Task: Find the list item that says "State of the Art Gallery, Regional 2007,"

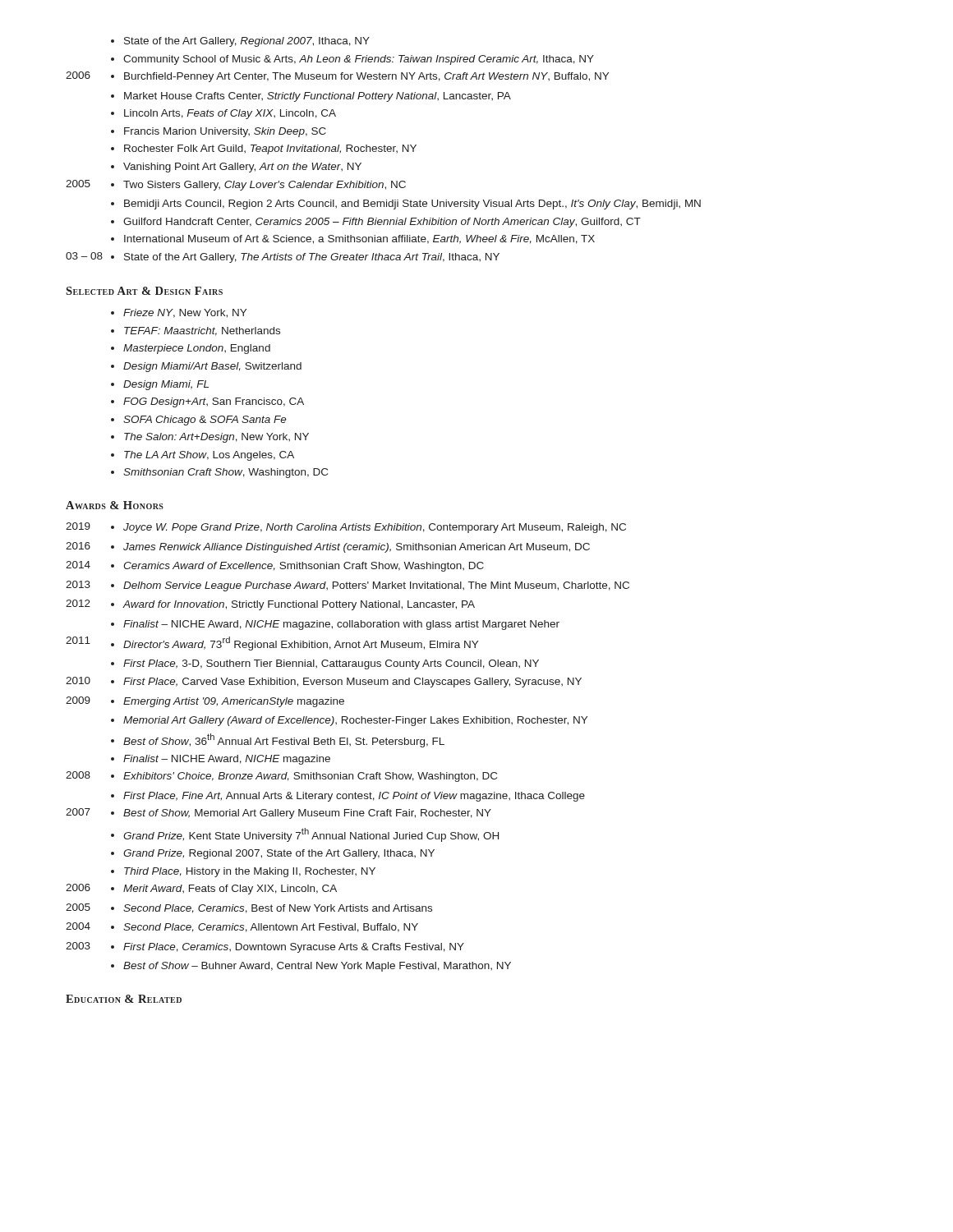Action: tap(240, 42)
